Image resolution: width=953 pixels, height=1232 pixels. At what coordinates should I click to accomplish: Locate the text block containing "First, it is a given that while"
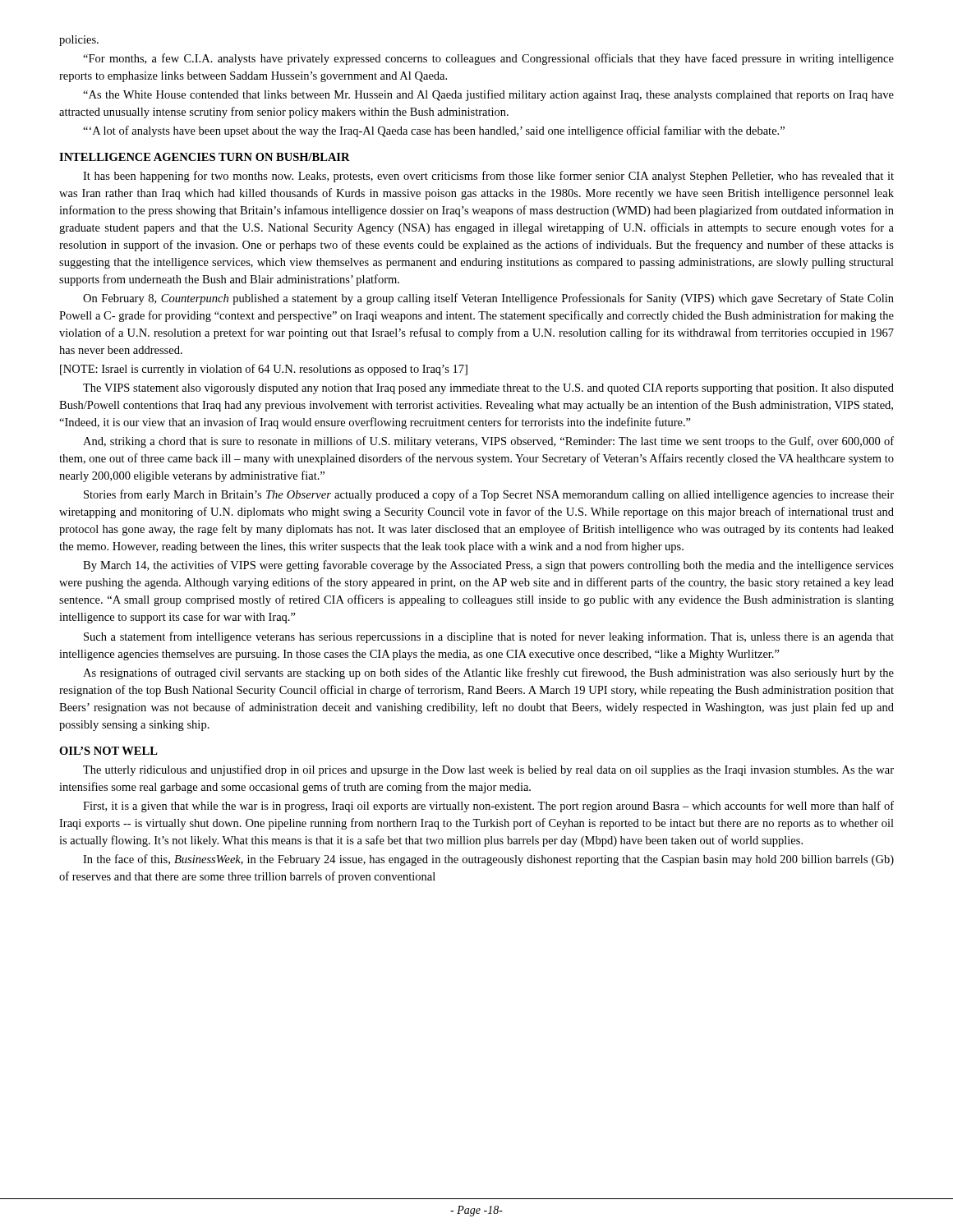click(476, 823)
